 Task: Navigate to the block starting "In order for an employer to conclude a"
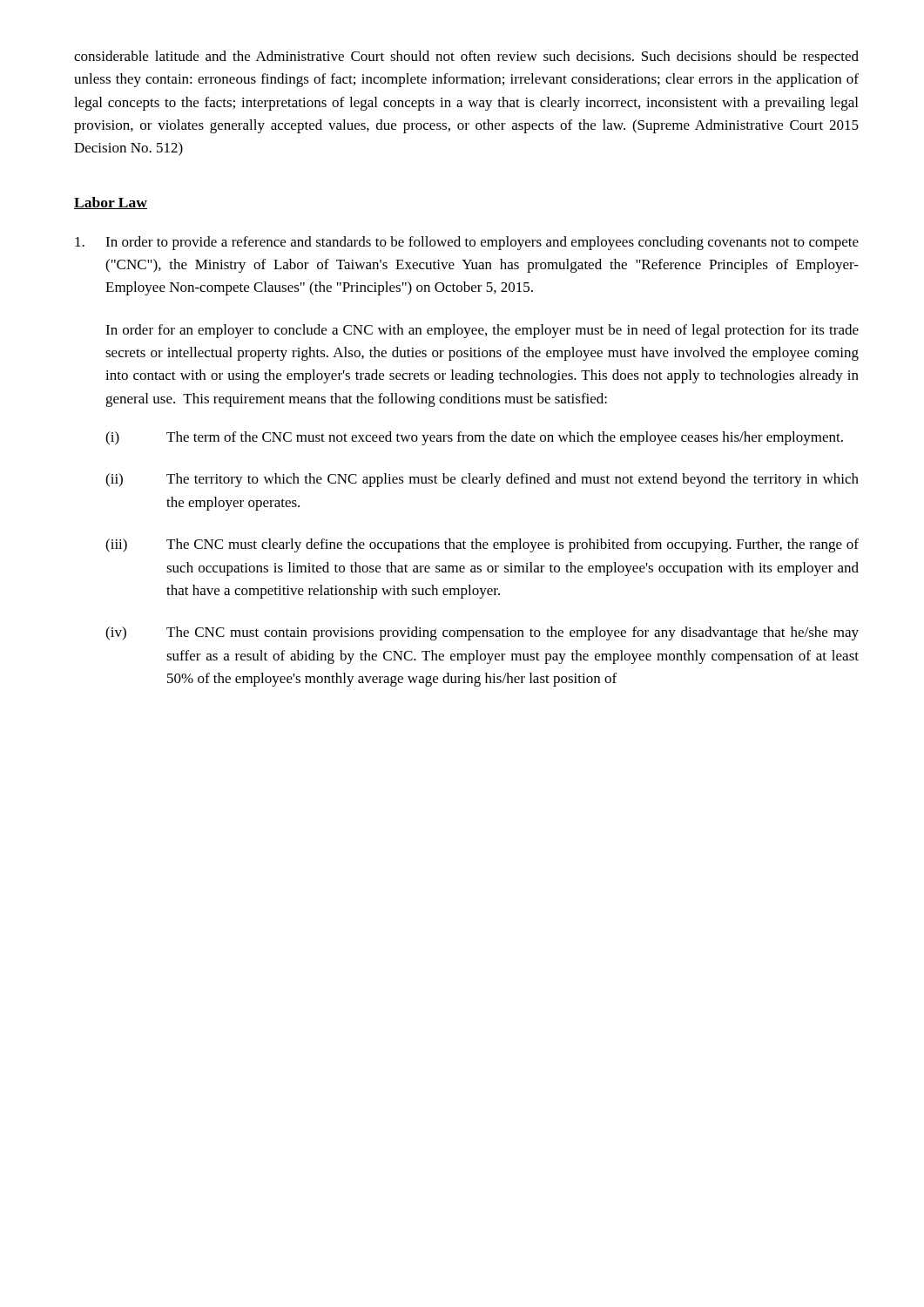pos(482,364)
